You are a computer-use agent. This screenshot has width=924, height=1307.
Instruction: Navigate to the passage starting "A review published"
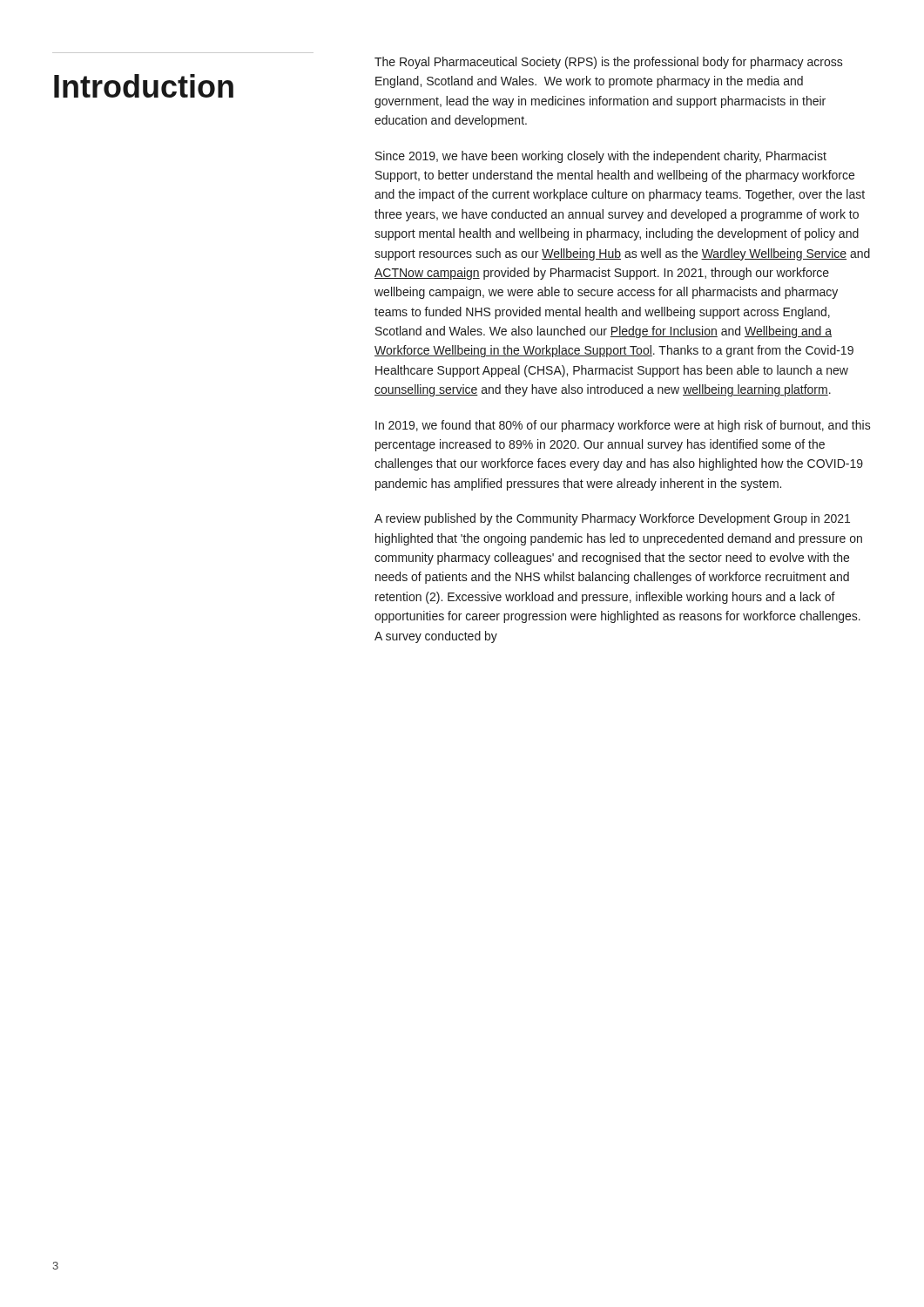coord(623,577)
